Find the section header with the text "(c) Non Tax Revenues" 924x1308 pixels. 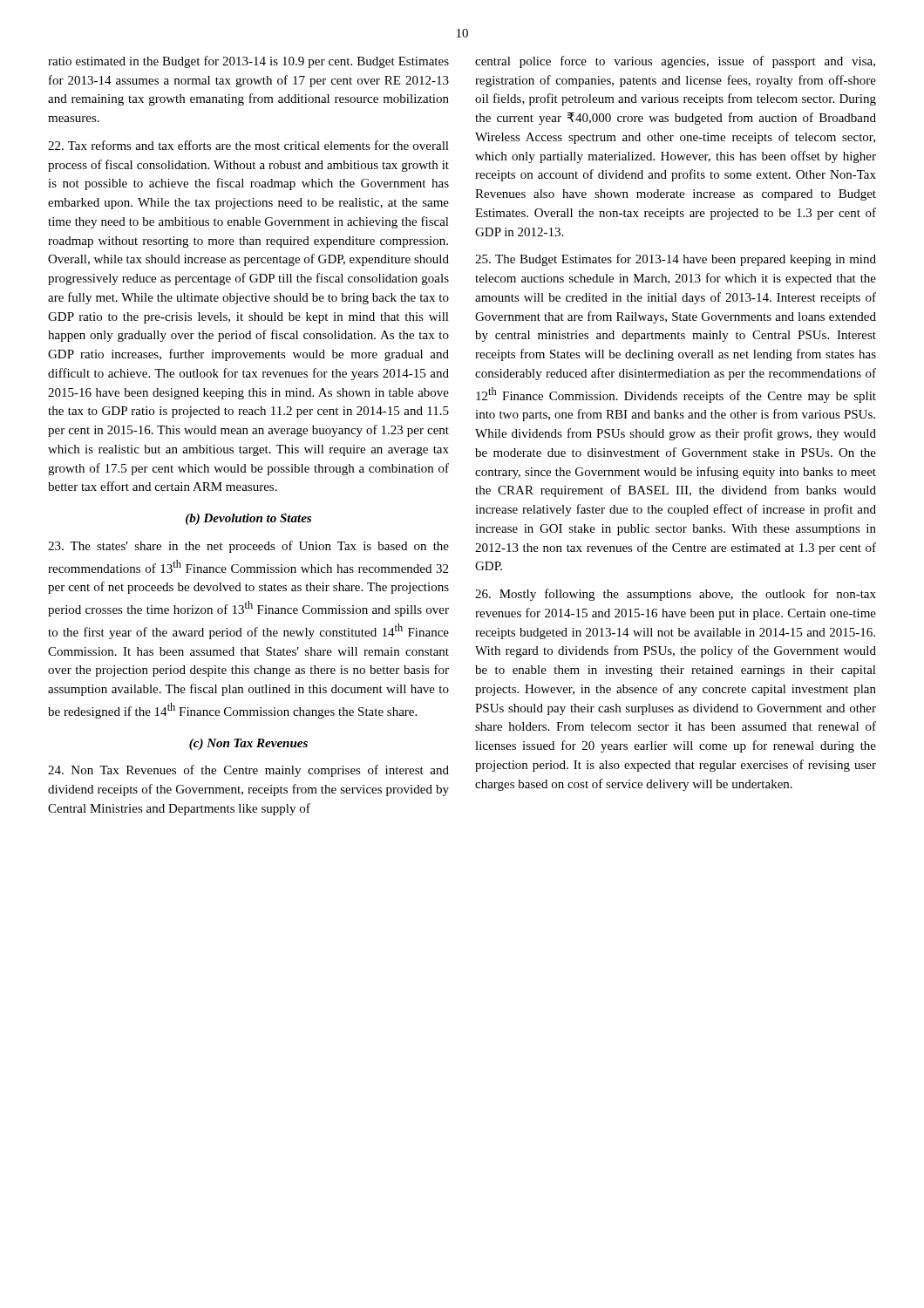coord(248,742)
